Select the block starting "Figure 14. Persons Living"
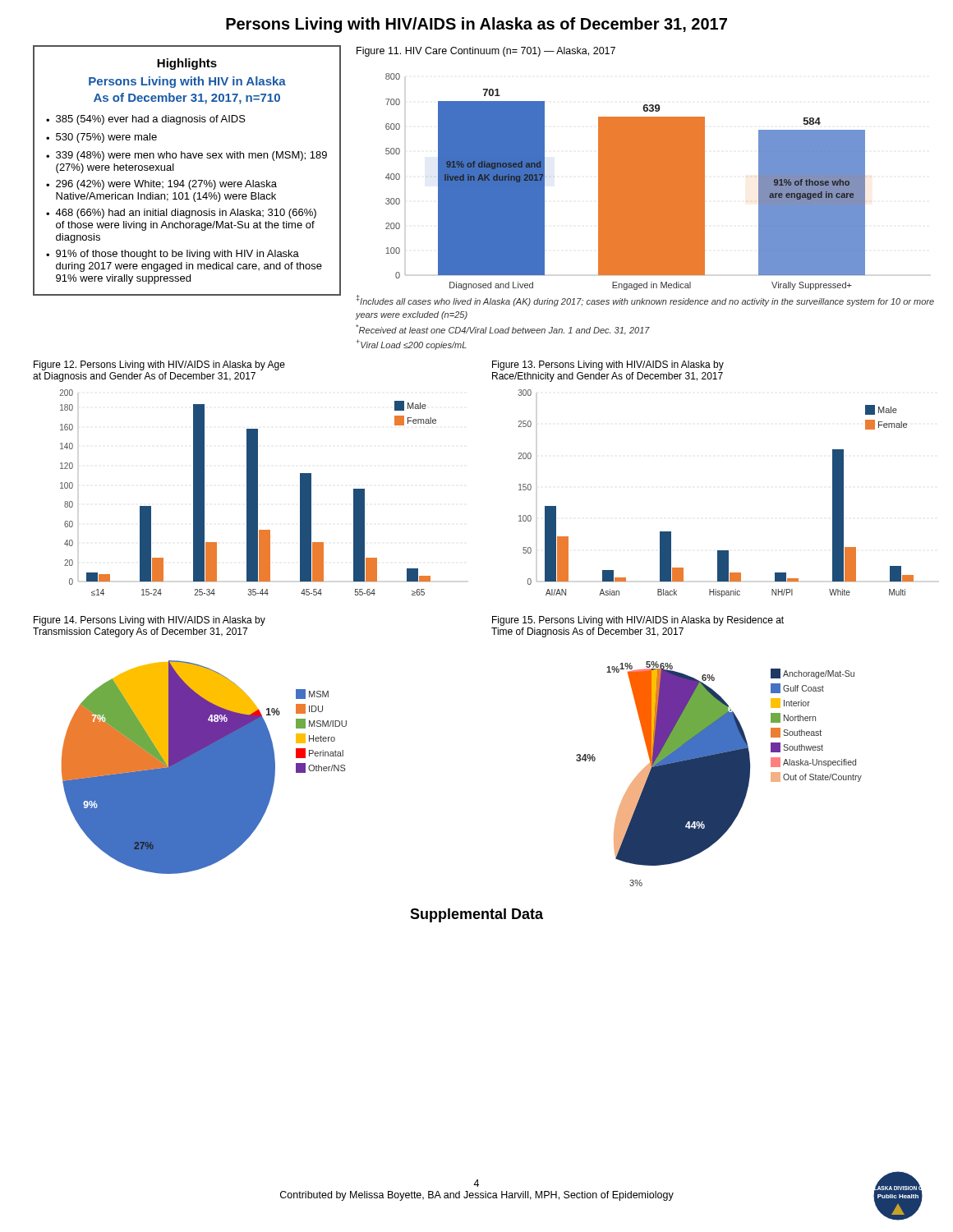 [149, 626]
